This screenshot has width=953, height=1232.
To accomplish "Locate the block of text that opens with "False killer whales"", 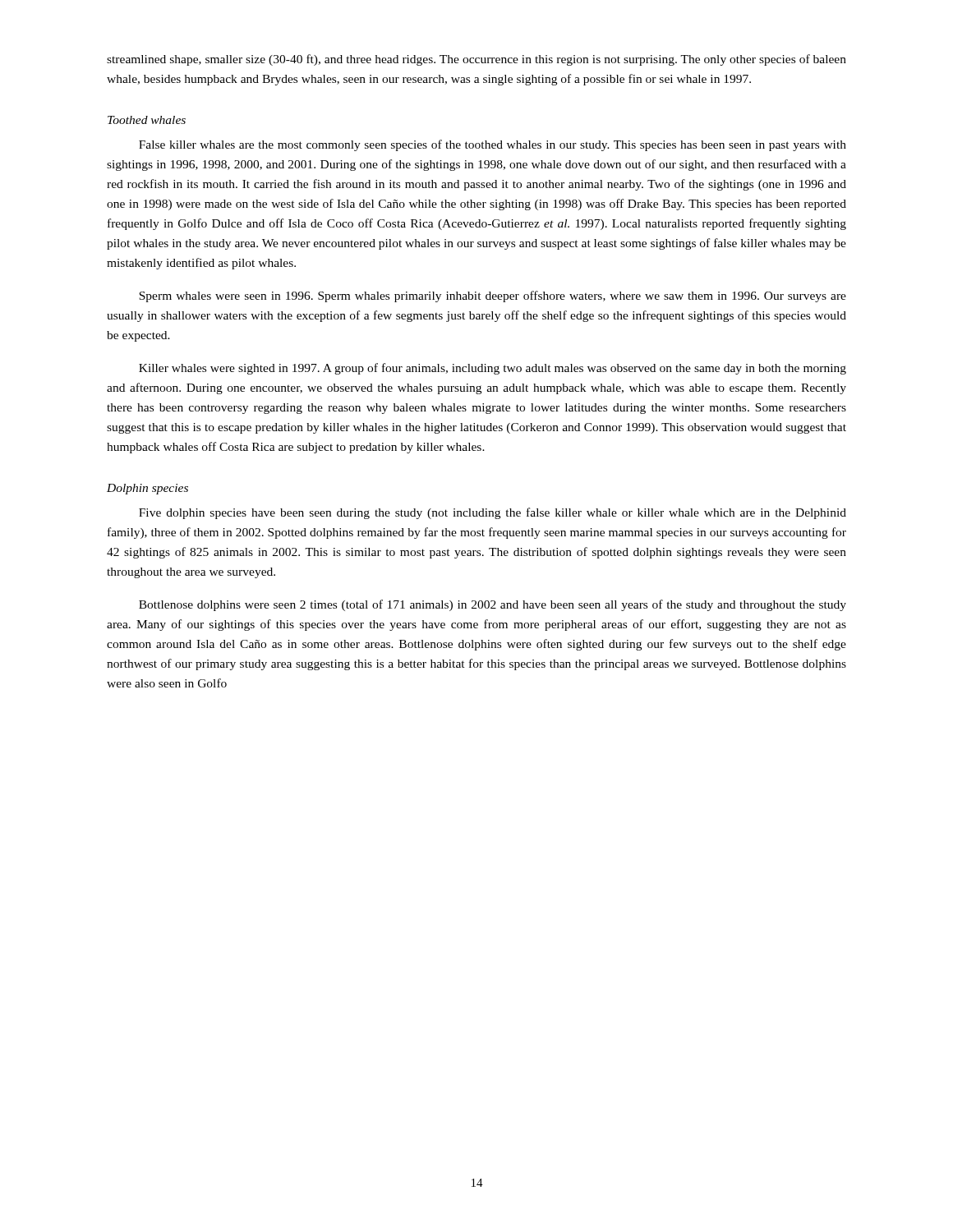I will click(x=476, y=204).
